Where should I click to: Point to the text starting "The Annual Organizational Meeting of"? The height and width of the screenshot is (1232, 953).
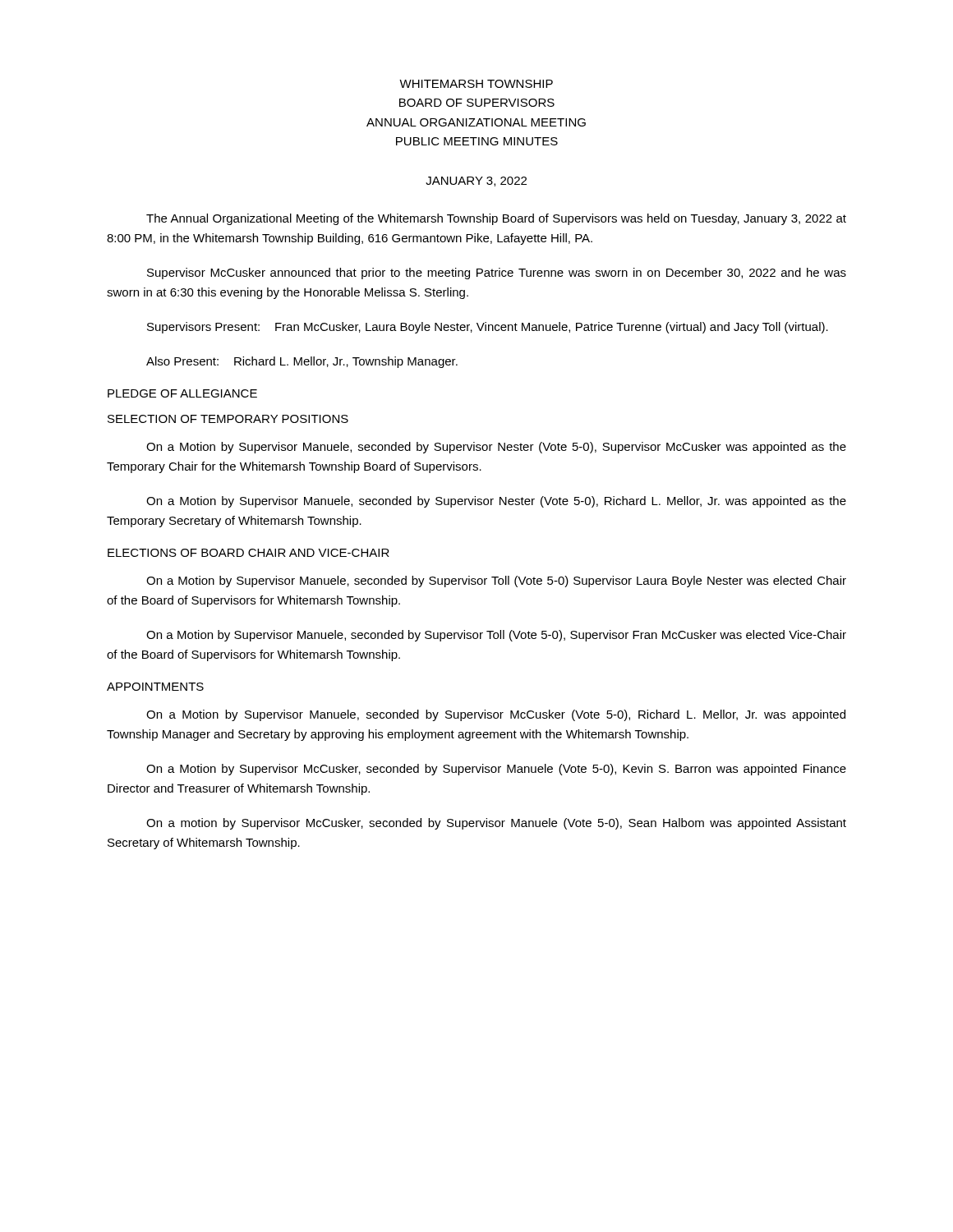[x=476, y=228]
